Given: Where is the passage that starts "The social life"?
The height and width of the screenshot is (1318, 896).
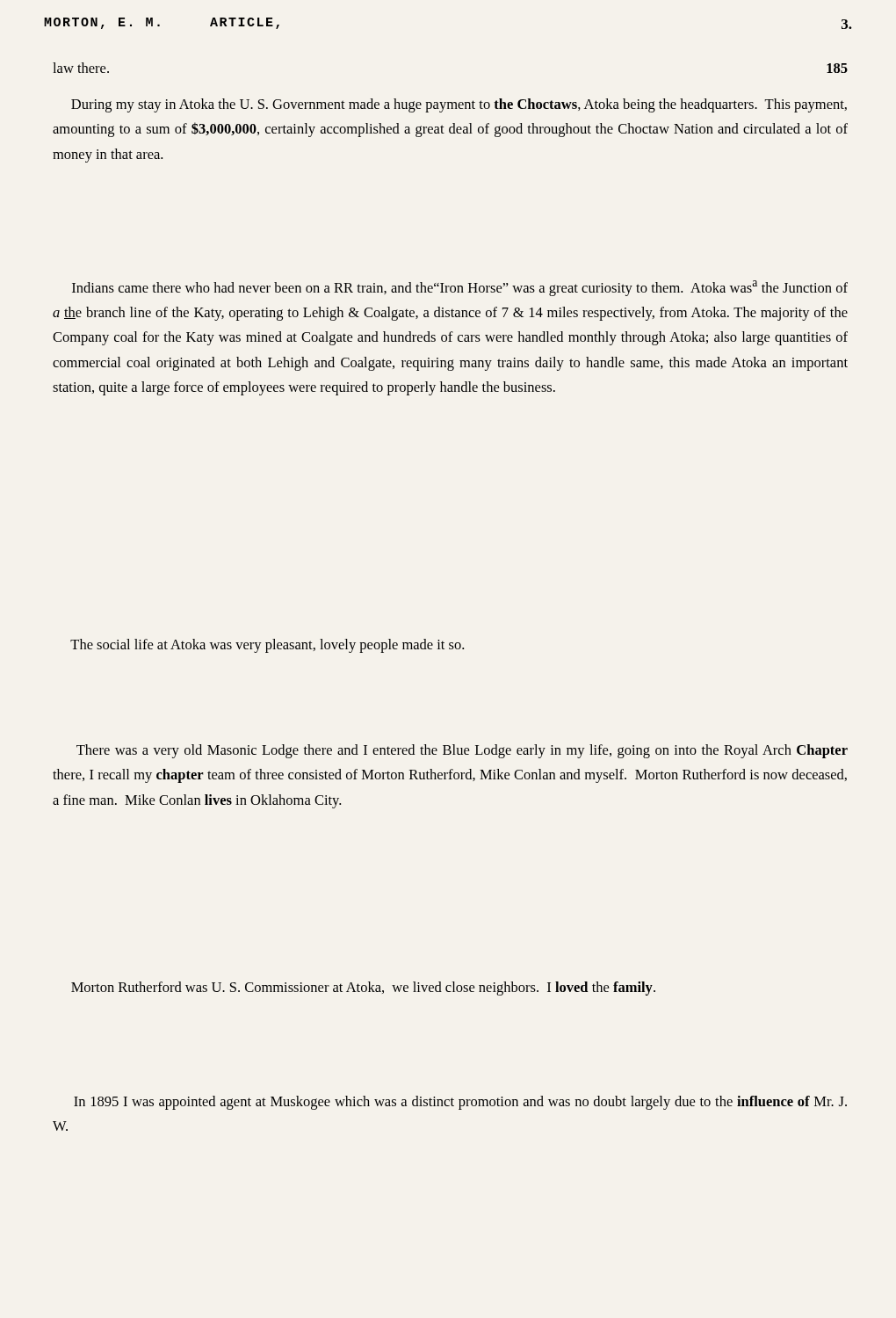Looking at the screenshot, I should click(259, 645).
